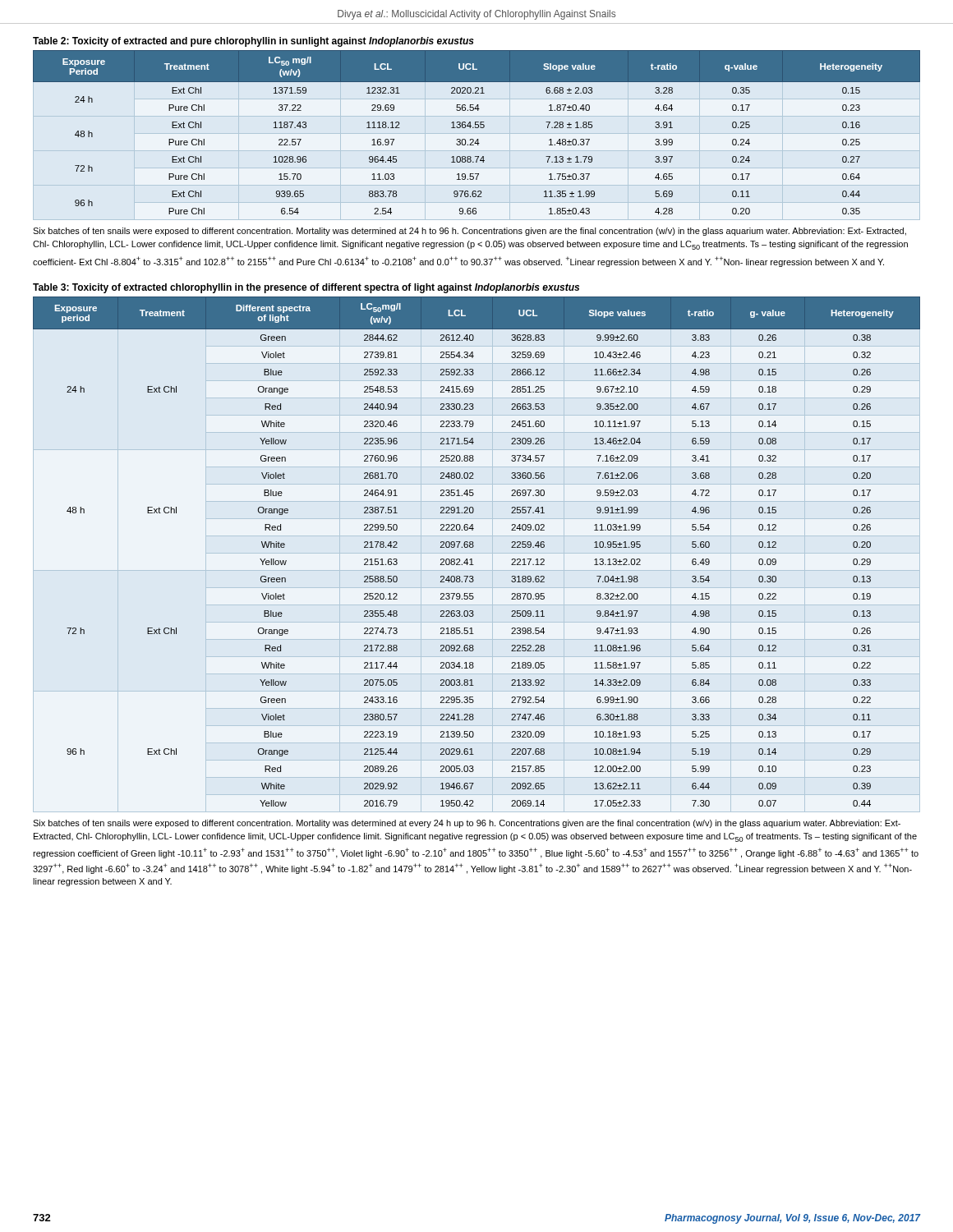The width and height of the screenshot is (953, 1232).
Task: Point to the section header beginning "Table 3: Toxicity of extracted chlorophyllin in"
Action: click(306, 288)
